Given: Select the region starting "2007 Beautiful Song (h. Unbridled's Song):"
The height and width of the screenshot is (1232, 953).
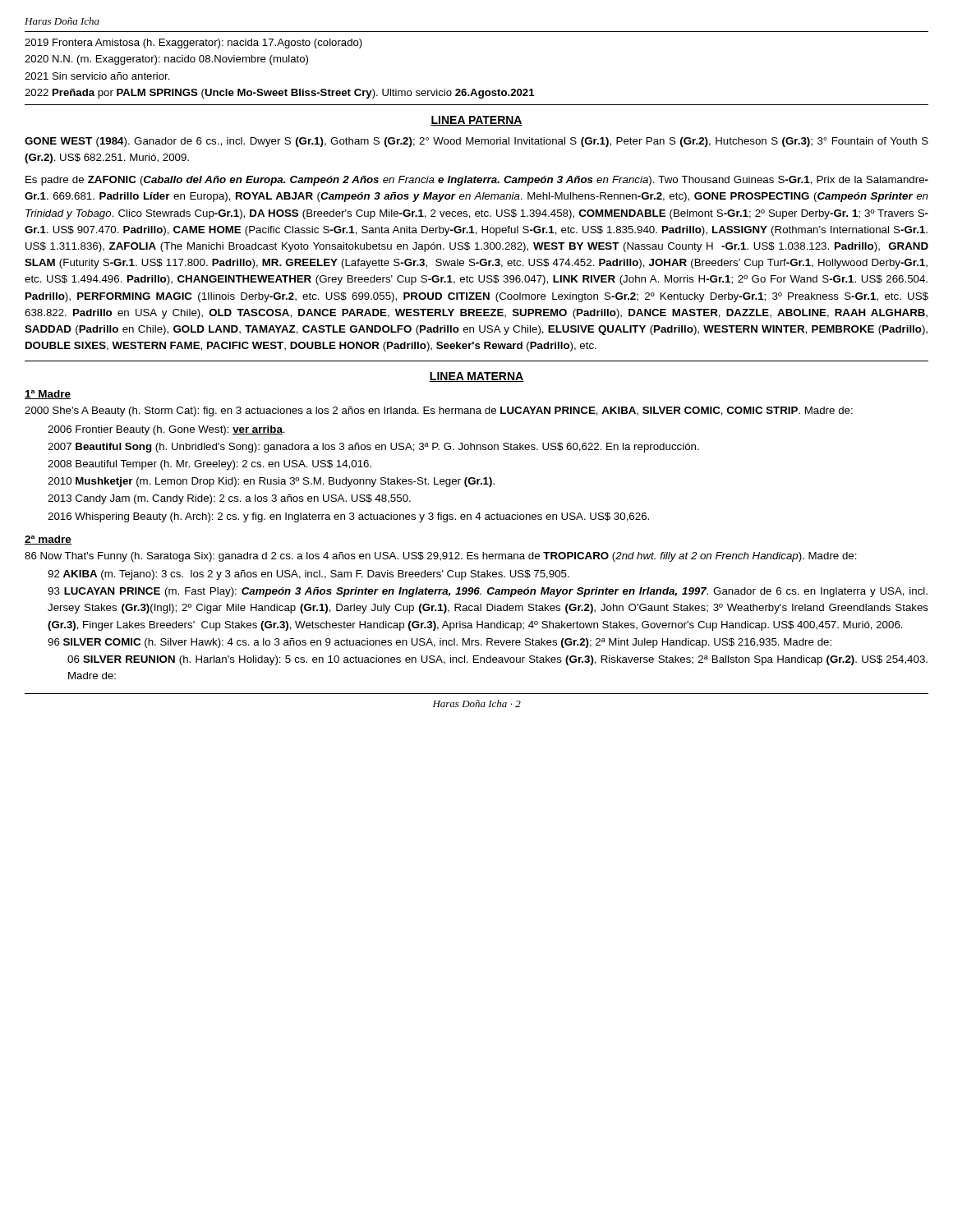Looking at the screenshot, I should click(x=374, y=446).
